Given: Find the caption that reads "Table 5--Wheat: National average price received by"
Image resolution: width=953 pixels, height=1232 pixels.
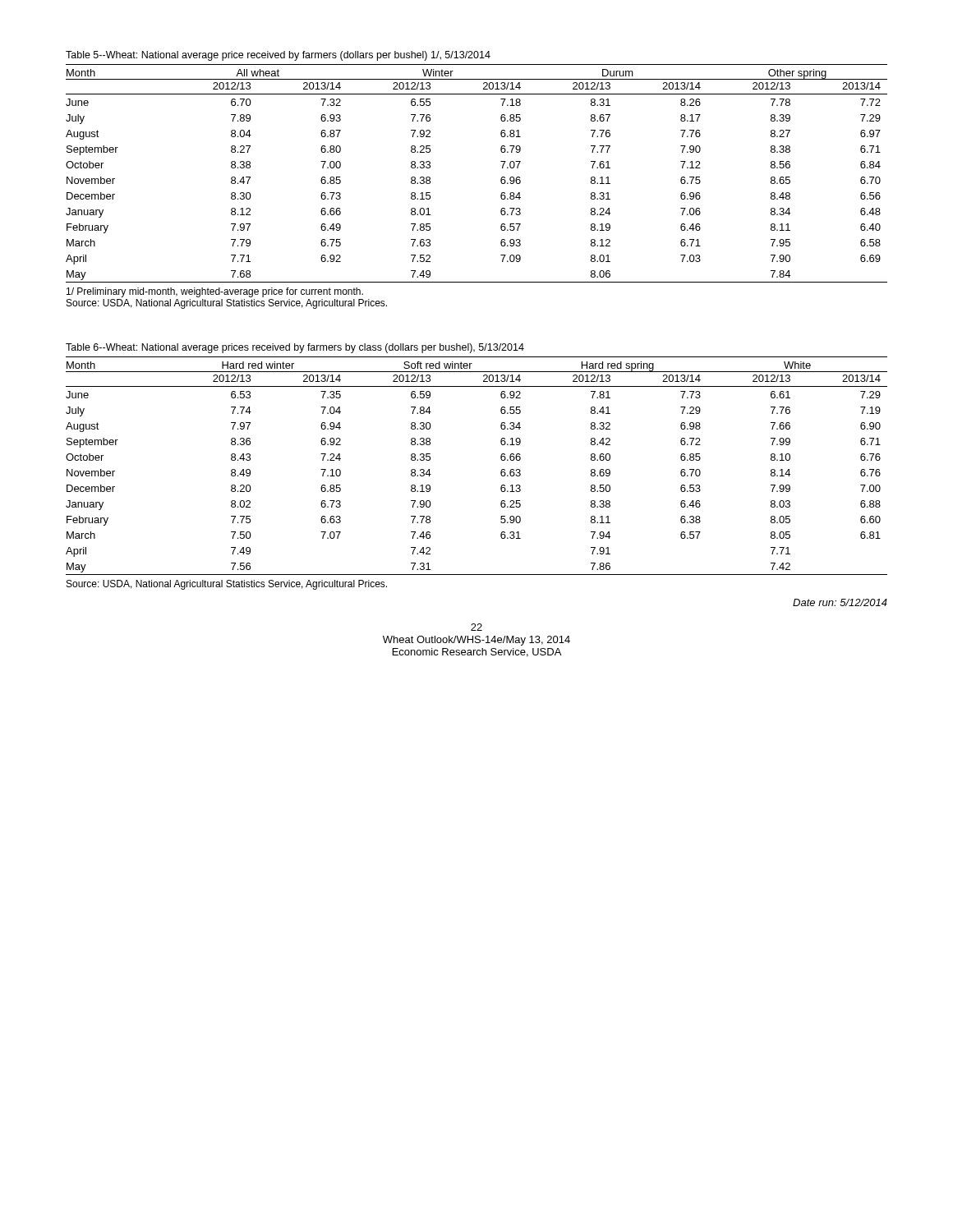Looking at the screenshot, I should [x=278, y=55].
